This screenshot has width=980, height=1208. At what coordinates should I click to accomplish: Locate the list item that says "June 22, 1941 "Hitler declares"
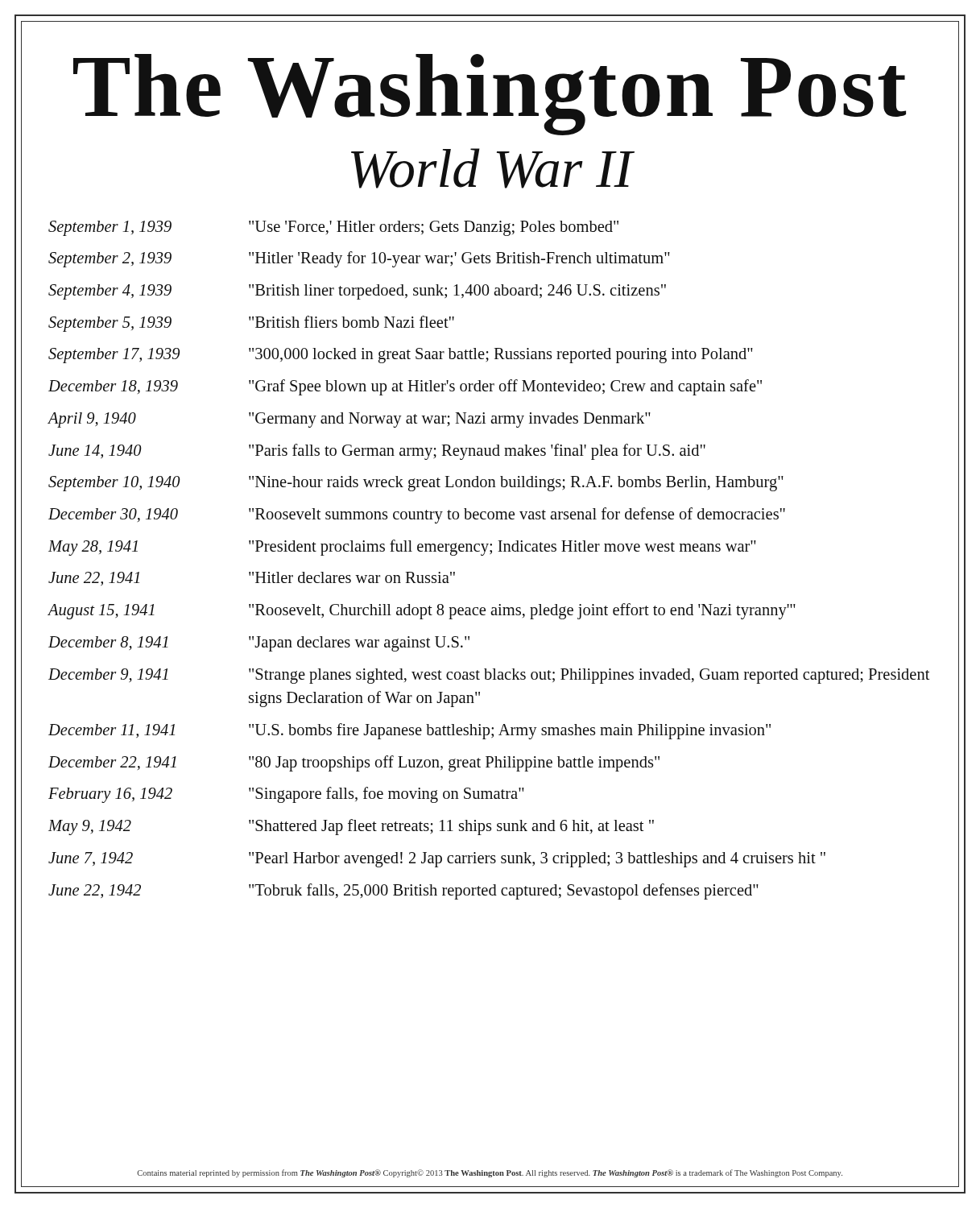click(252, 579)
